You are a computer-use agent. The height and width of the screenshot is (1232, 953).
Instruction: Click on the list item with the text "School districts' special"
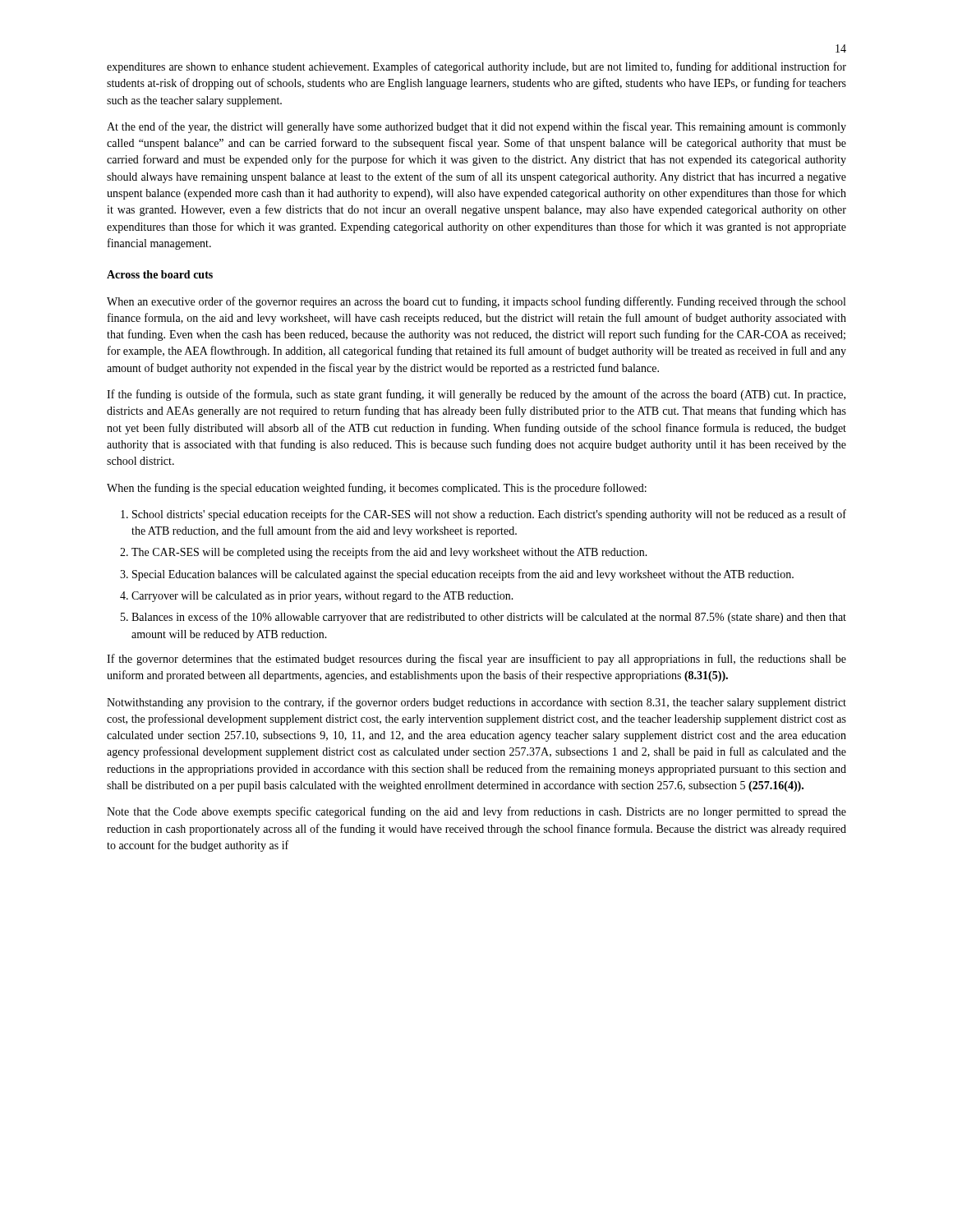pos(489,523)
